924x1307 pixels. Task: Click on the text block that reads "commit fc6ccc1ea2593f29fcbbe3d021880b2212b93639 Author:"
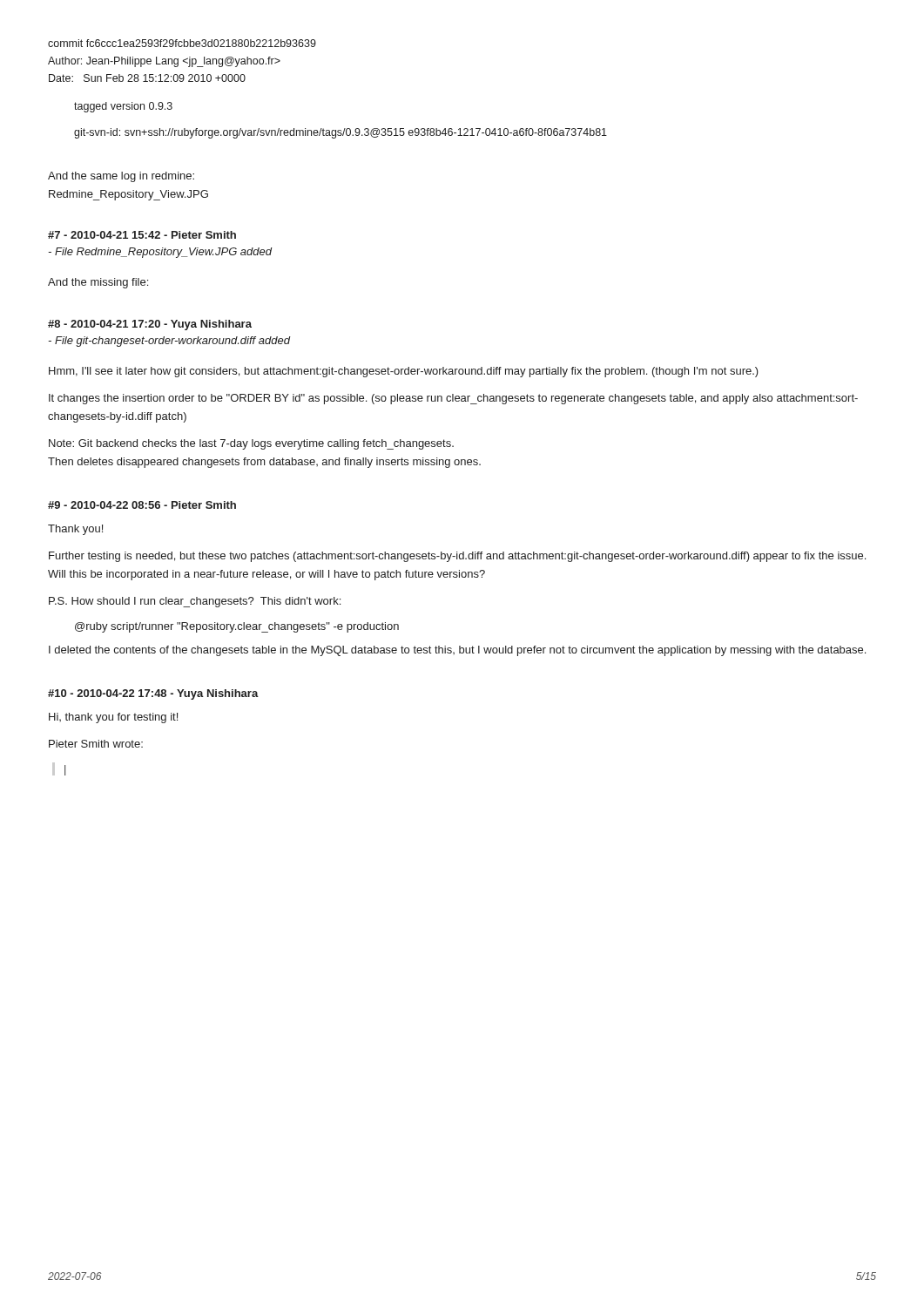(x=182, y=61)
